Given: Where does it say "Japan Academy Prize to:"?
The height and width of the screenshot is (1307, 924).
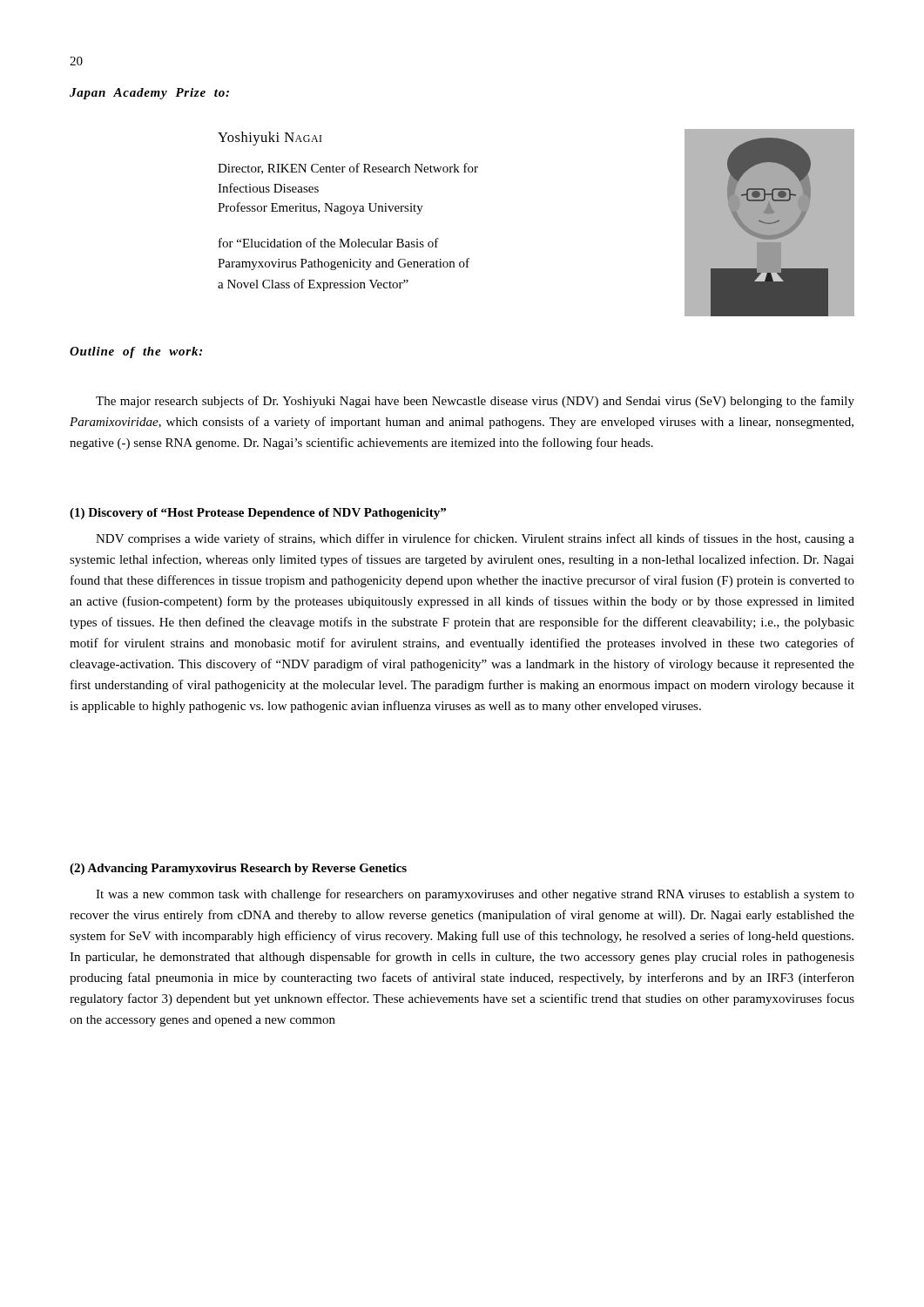Looking at the screenshot, I should (150, 92).
